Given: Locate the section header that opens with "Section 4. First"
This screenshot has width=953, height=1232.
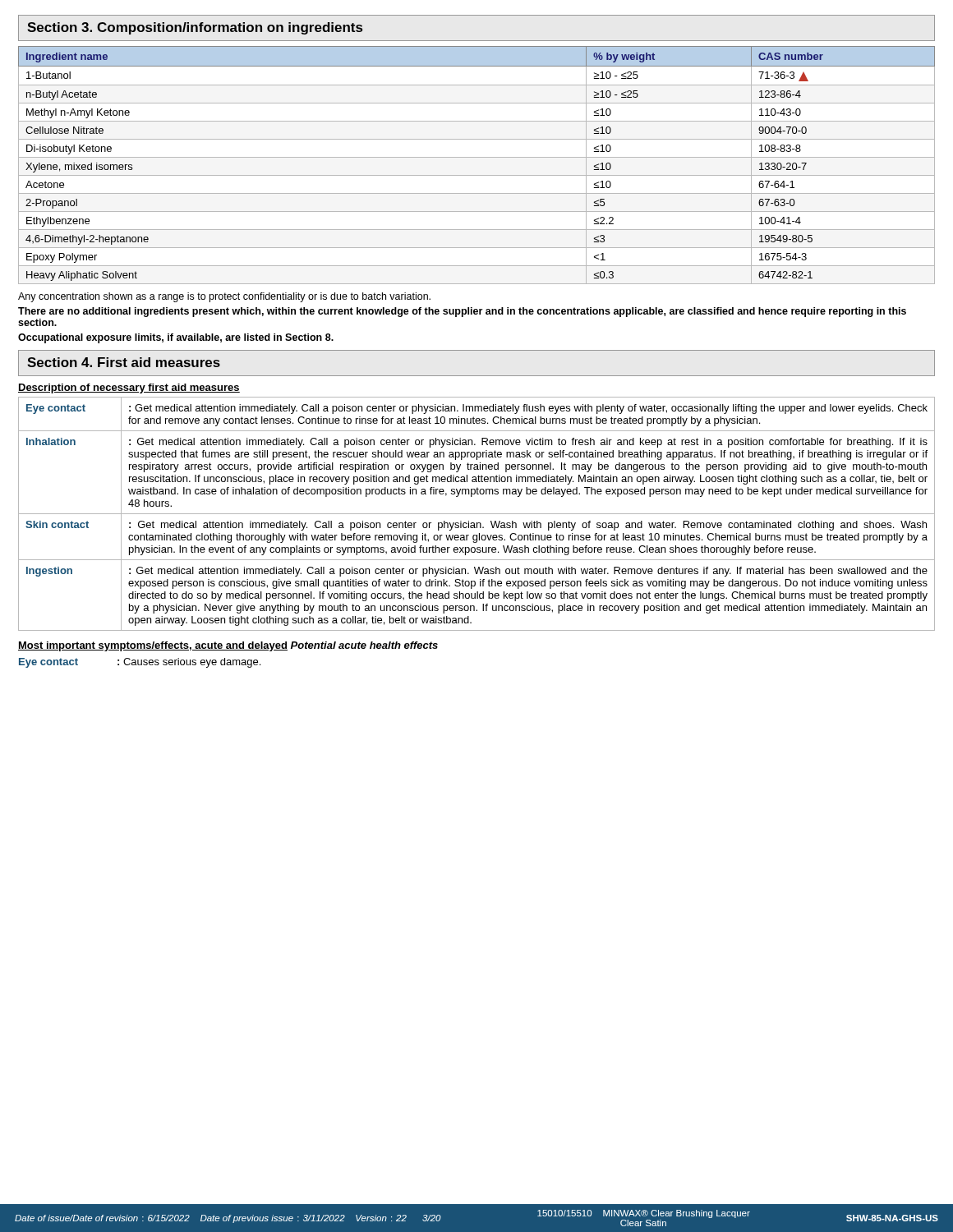Looking at the screenshot, I should click(x=124, y=362).
